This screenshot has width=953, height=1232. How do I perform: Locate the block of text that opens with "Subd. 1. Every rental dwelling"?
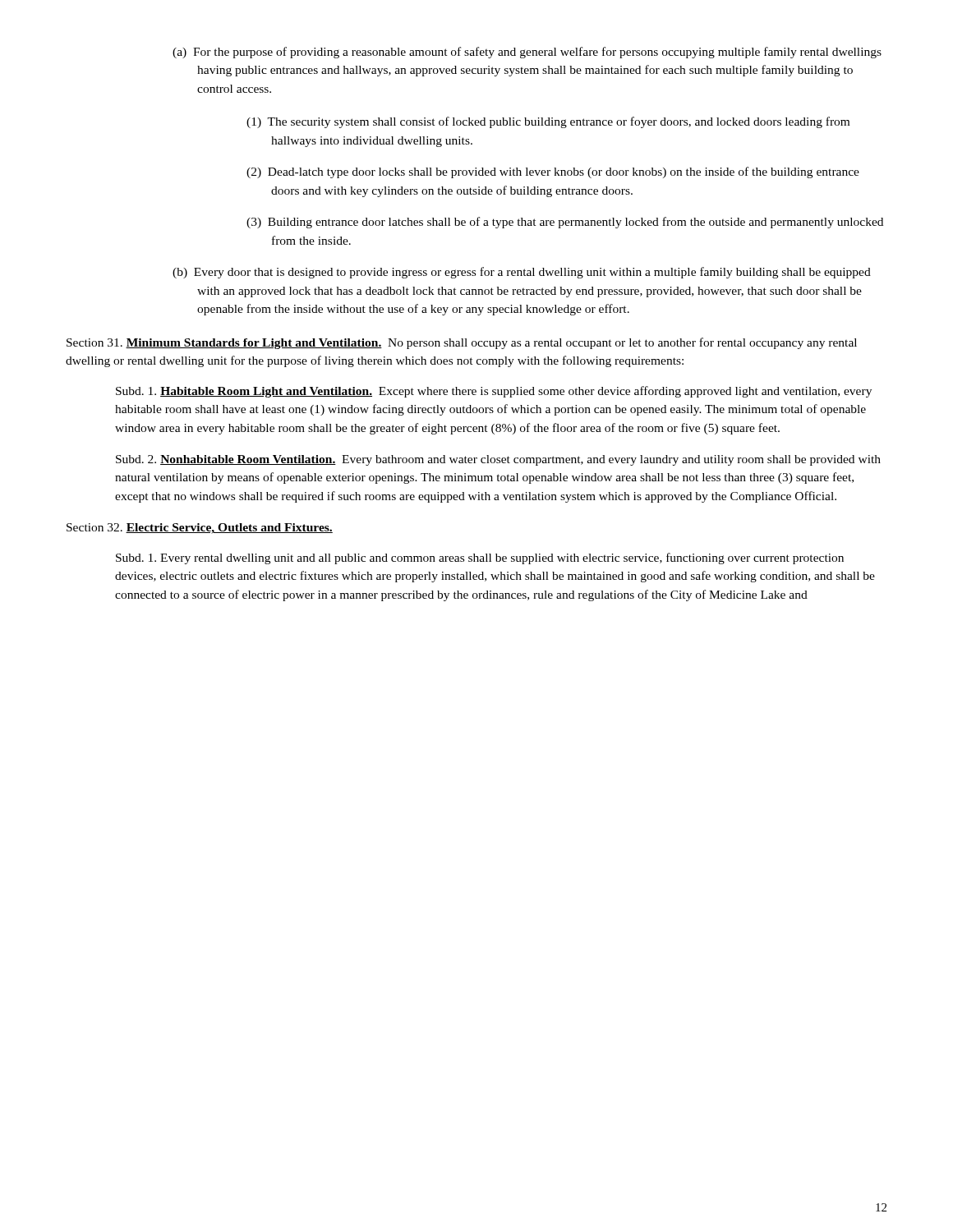[x=495, y=576]
